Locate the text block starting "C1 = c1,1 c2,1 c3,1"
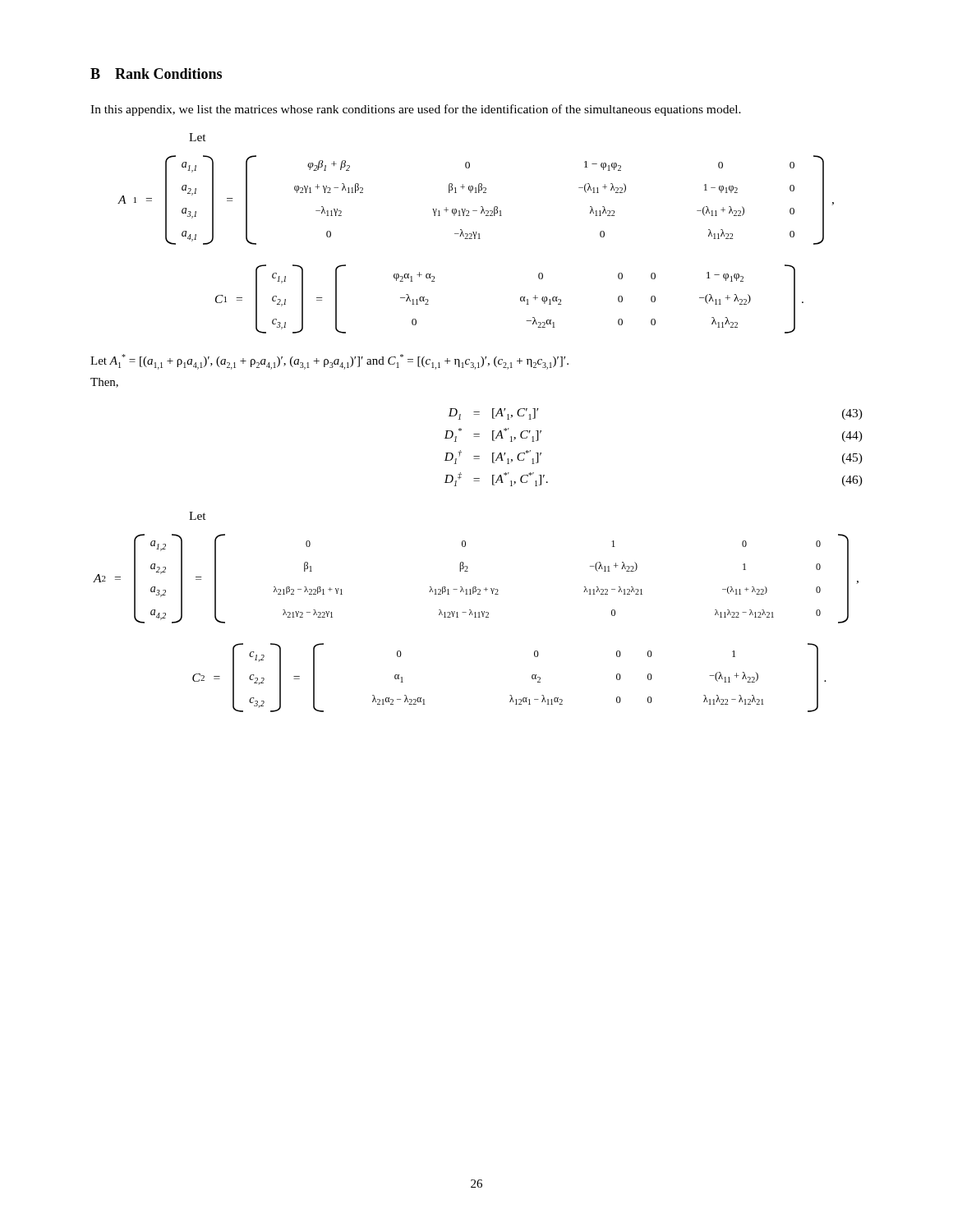The height and width of the screenshot is (1232, 953). [x=336, y=299]
